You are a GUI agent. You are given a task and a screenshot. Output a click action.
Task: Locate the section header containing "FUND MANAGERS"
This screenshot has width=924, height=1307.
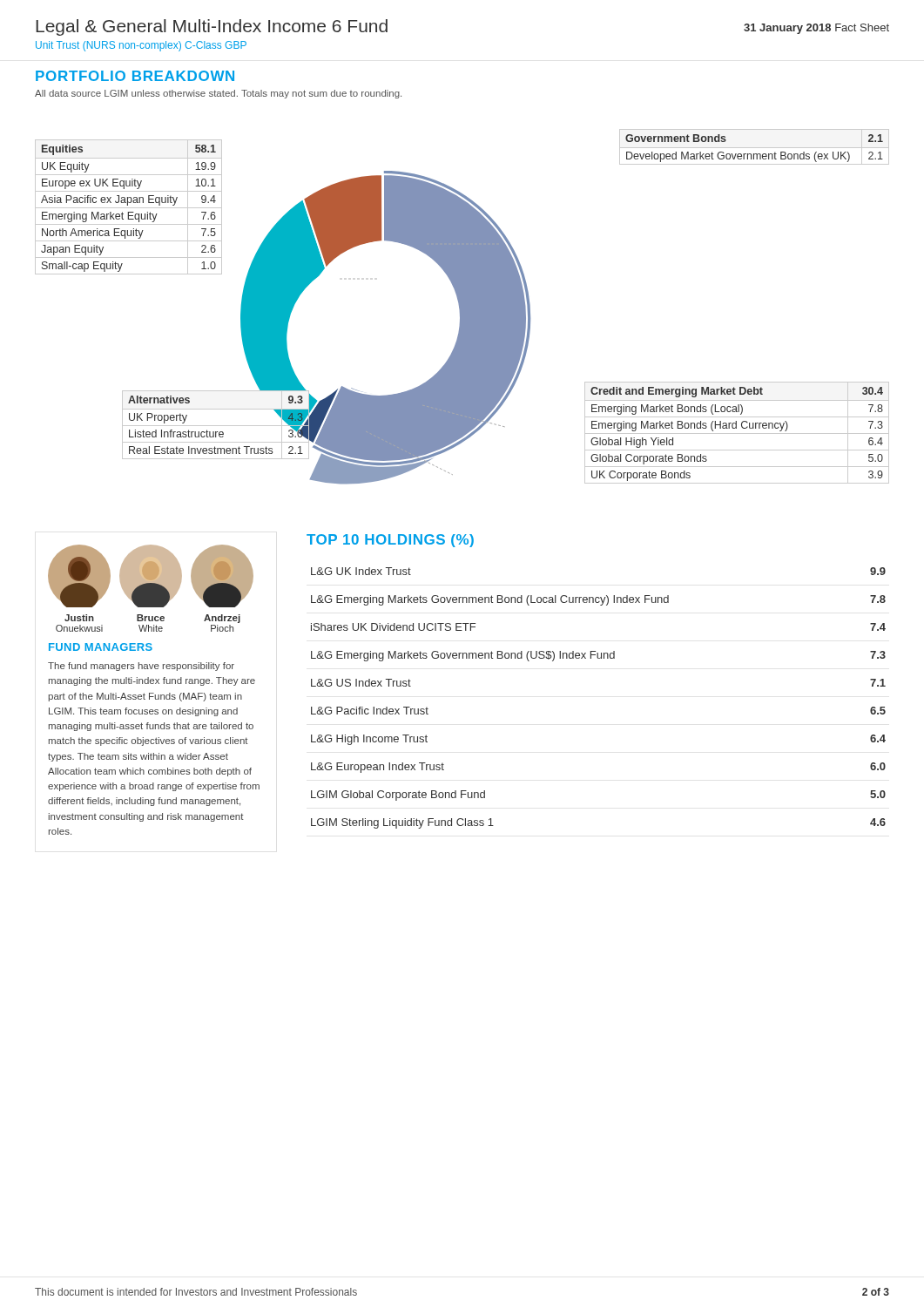tap(100, 647)
